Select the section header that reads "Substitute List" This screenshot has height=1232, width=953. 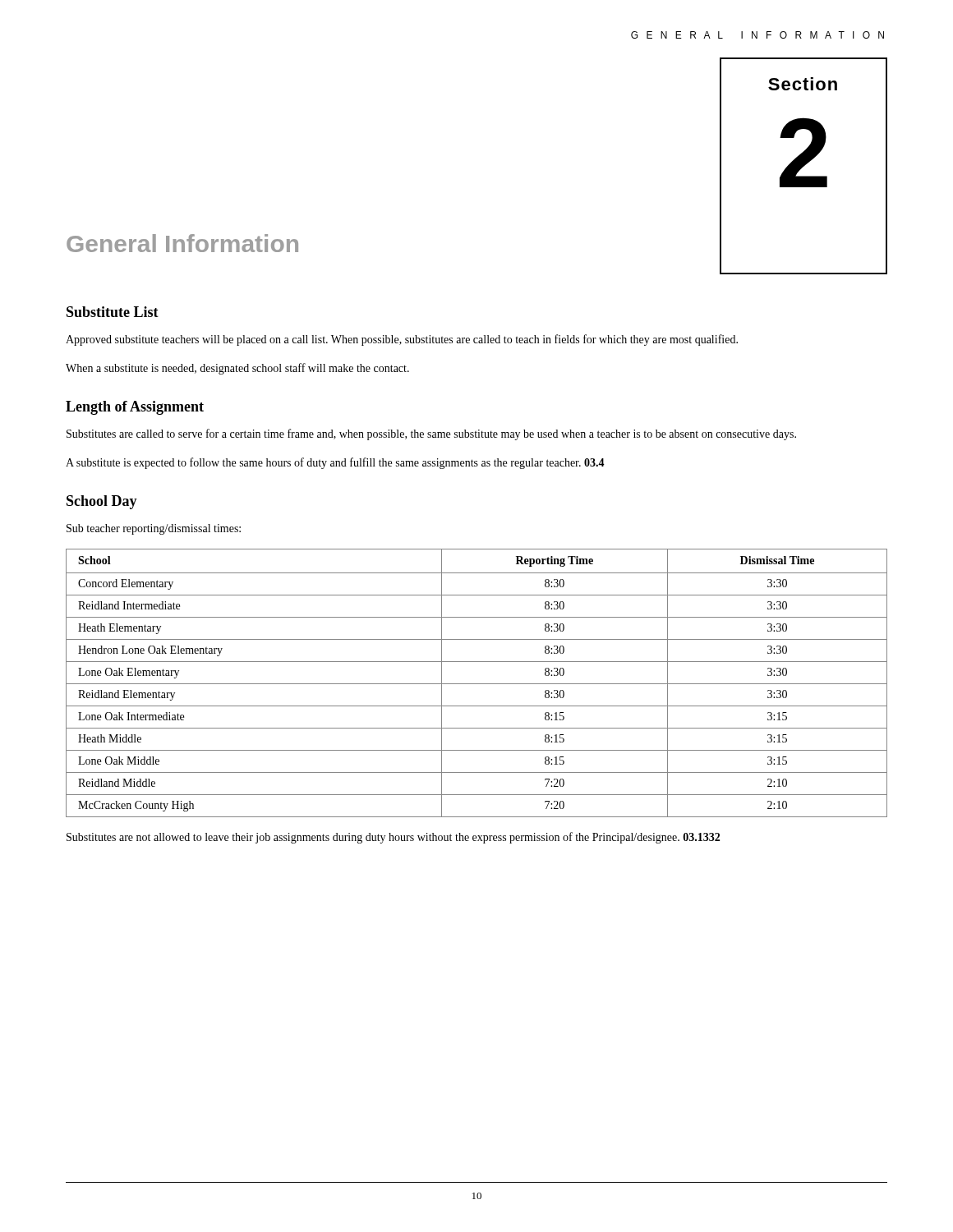coord(112,312)
